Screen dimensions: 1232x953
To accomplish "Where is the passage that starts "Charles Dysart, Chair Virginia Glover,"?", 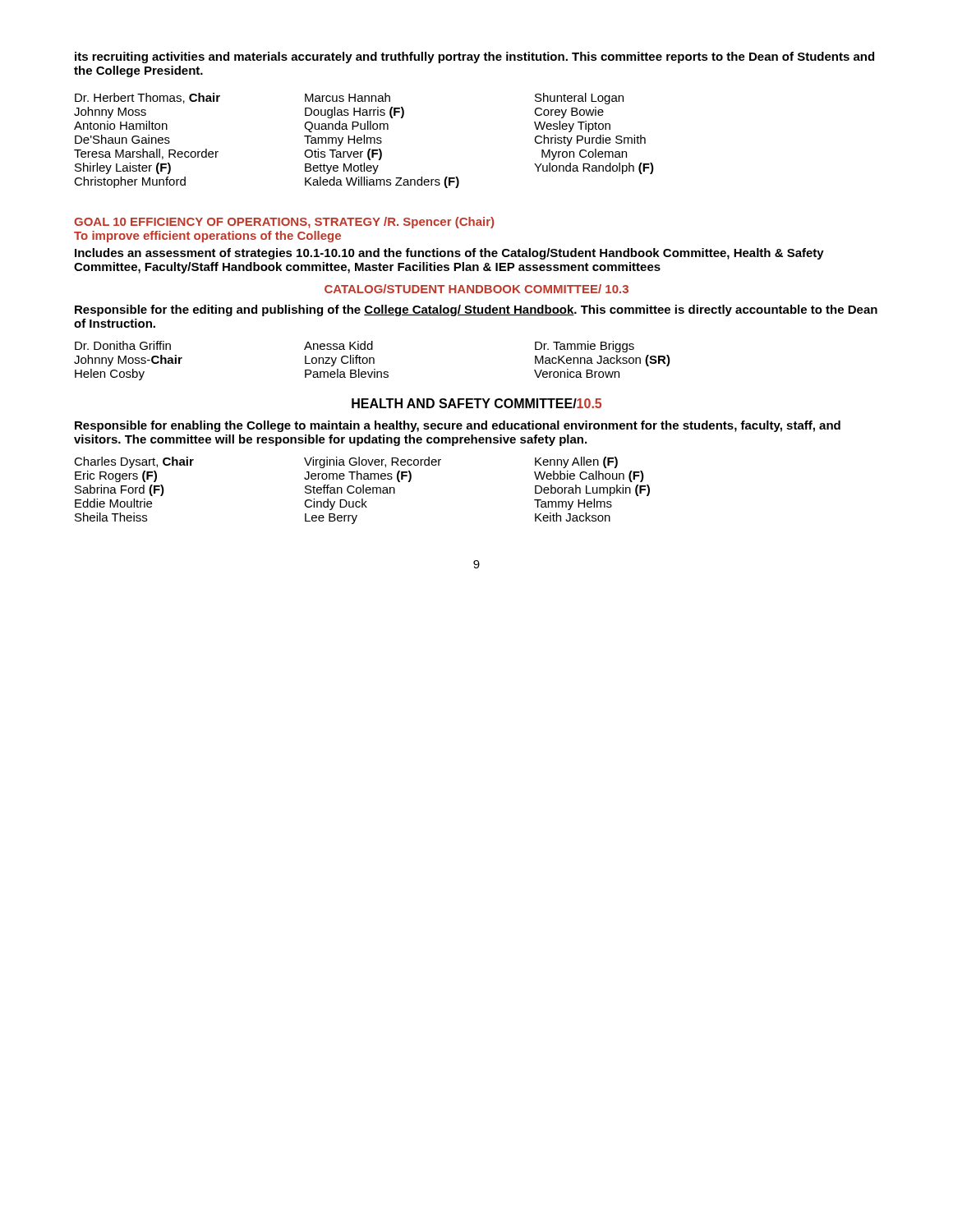I will click(x=419, y=461).
